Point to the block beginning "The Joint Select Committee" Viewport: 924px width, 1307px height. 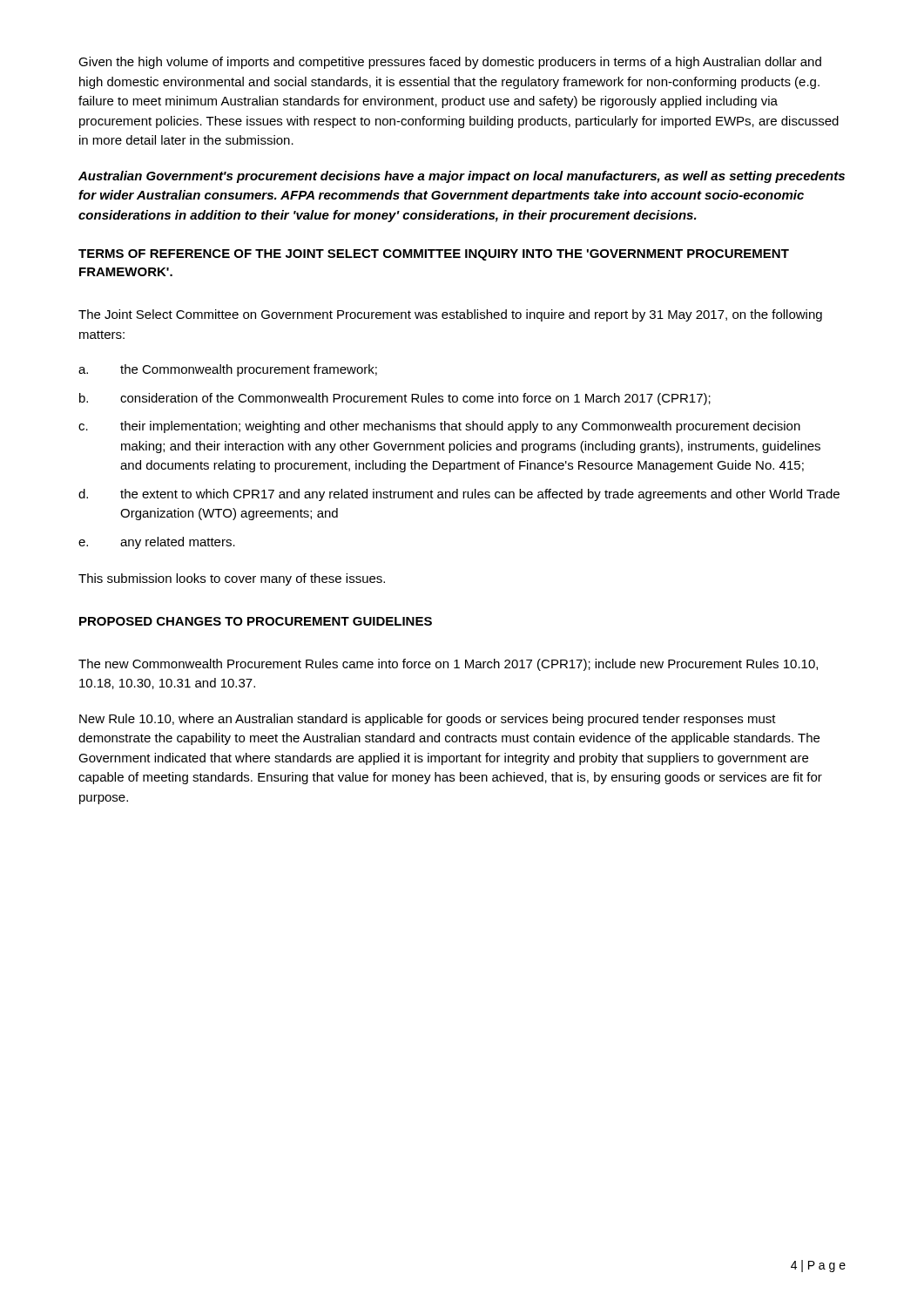[450, 324]
